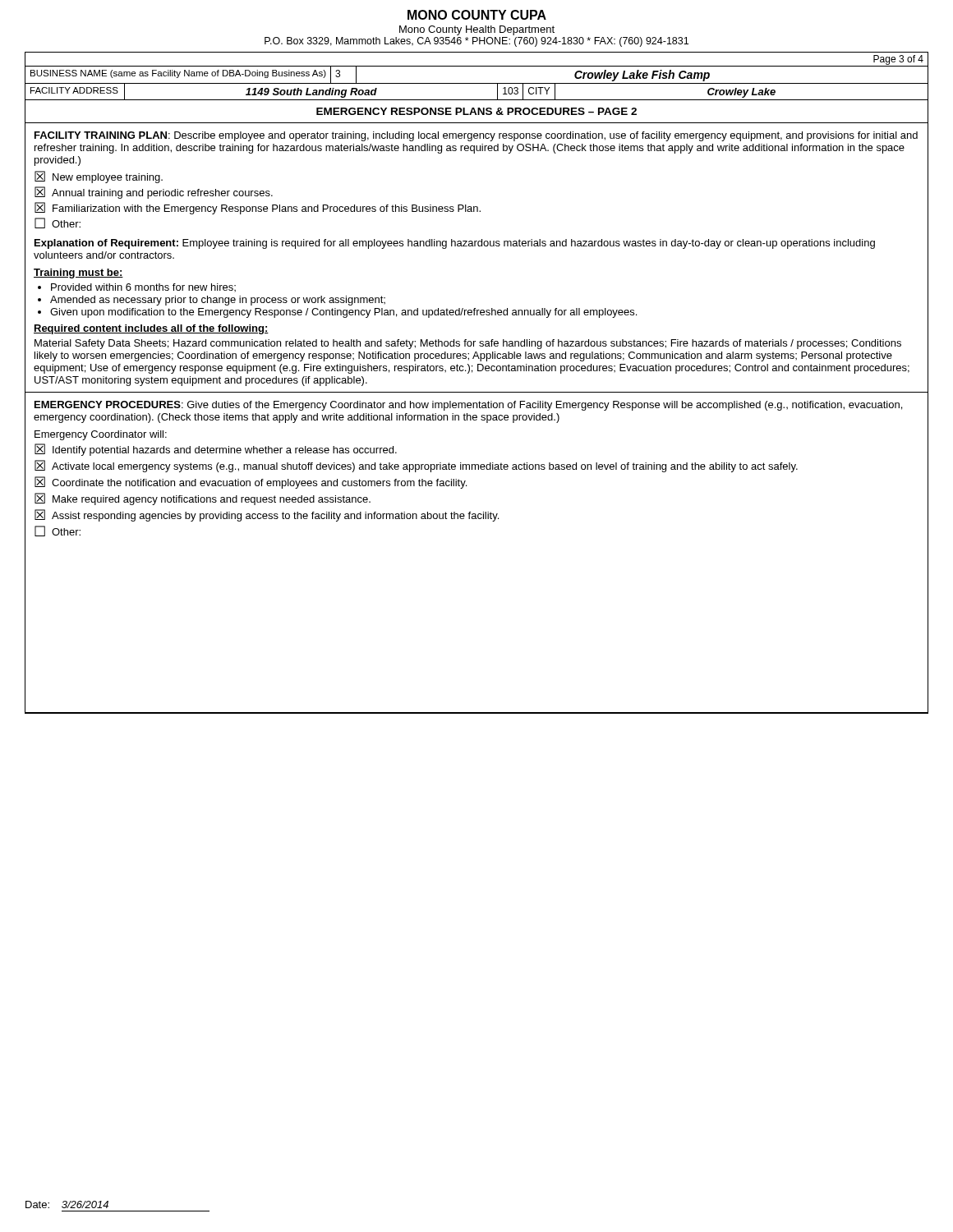Point to the text block starting "☒ Activate local emergency systems"
Image resolution: width=953 pixels, height=1232 pixels.
click(416, 466)
